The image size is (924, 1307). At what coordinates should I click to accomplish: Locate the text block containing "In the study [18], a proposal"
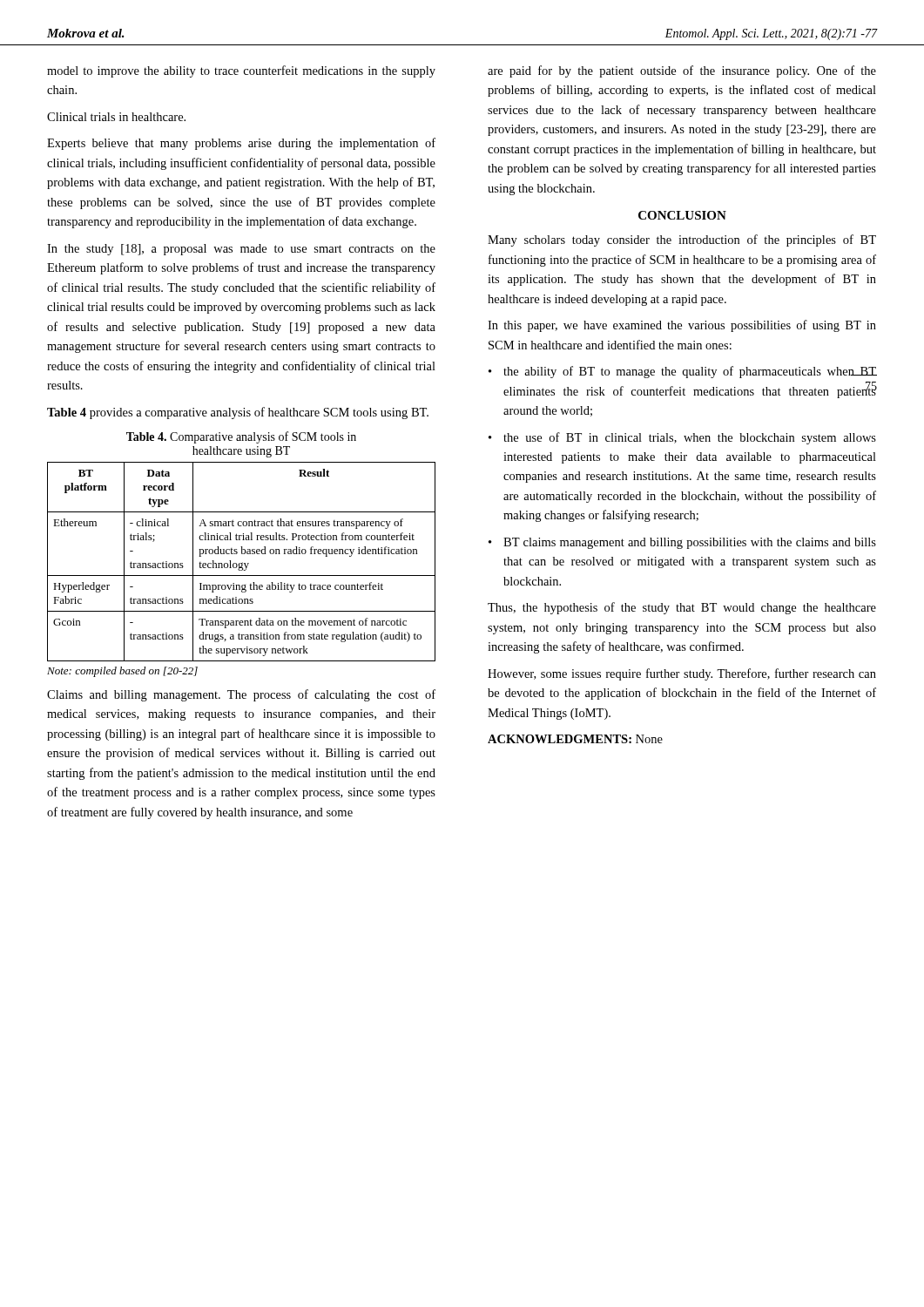click(x=241, y=317)
